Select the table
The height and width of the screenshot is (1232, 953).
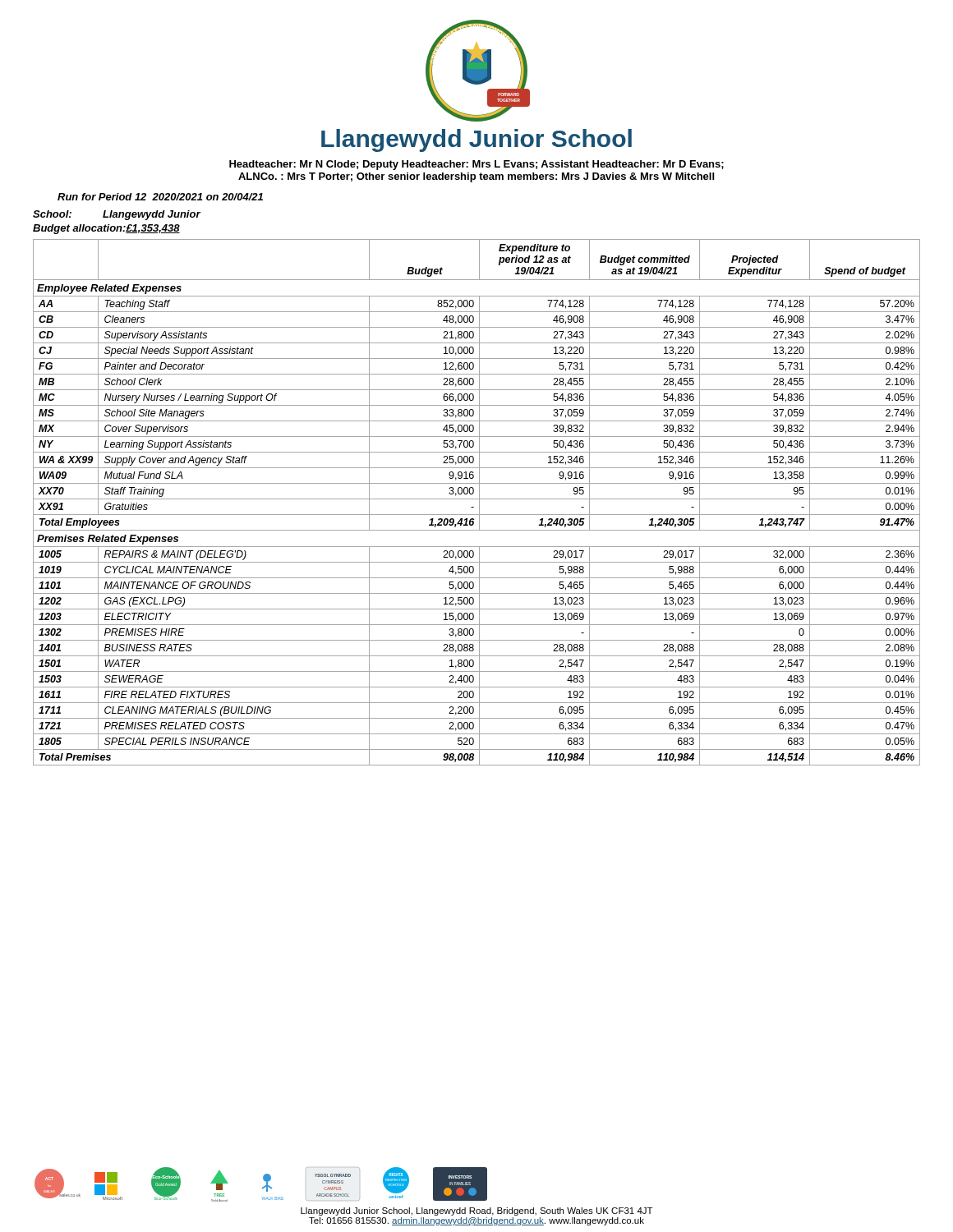coord(476,502)
